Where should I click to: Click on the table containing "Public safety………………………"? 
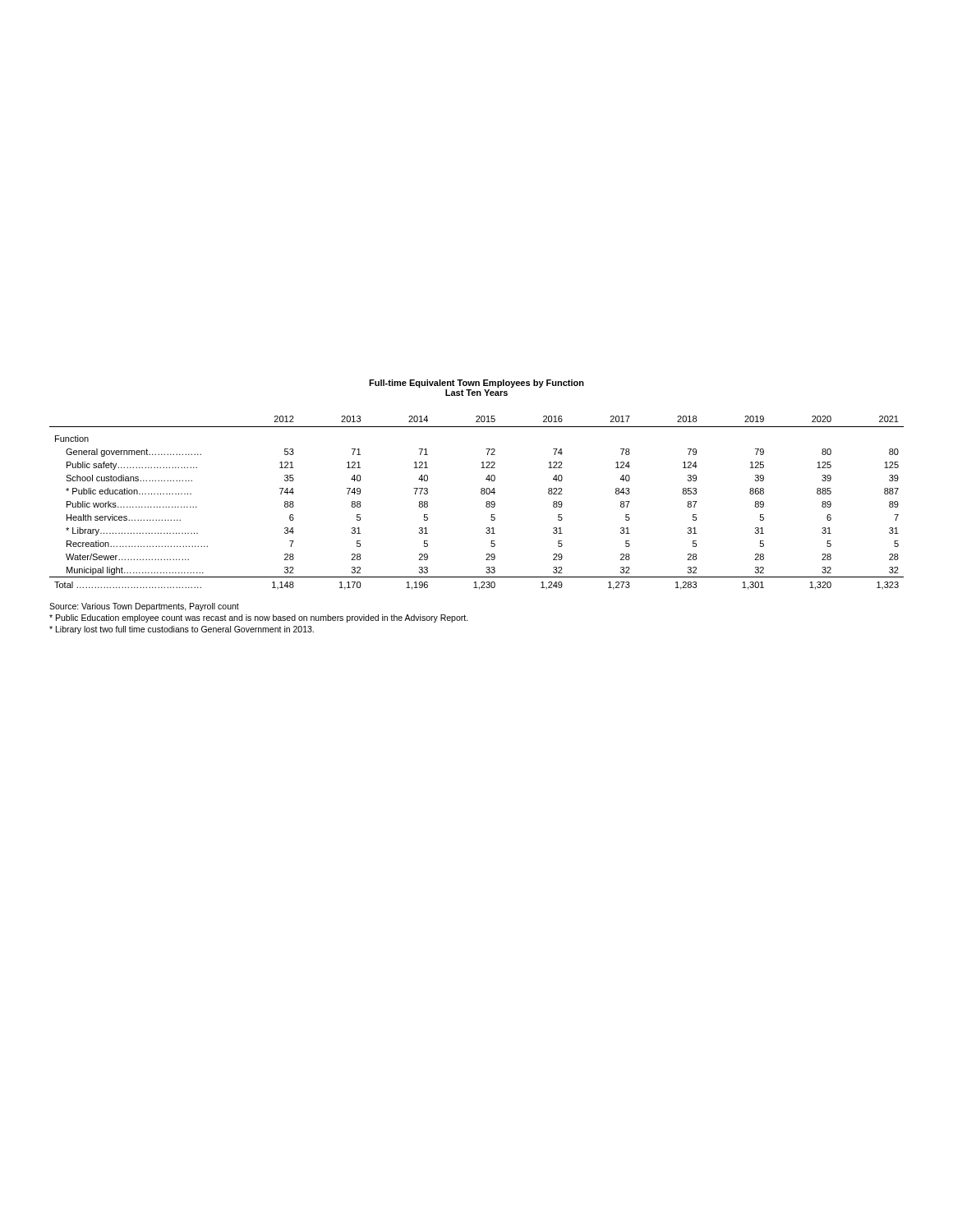476,502
